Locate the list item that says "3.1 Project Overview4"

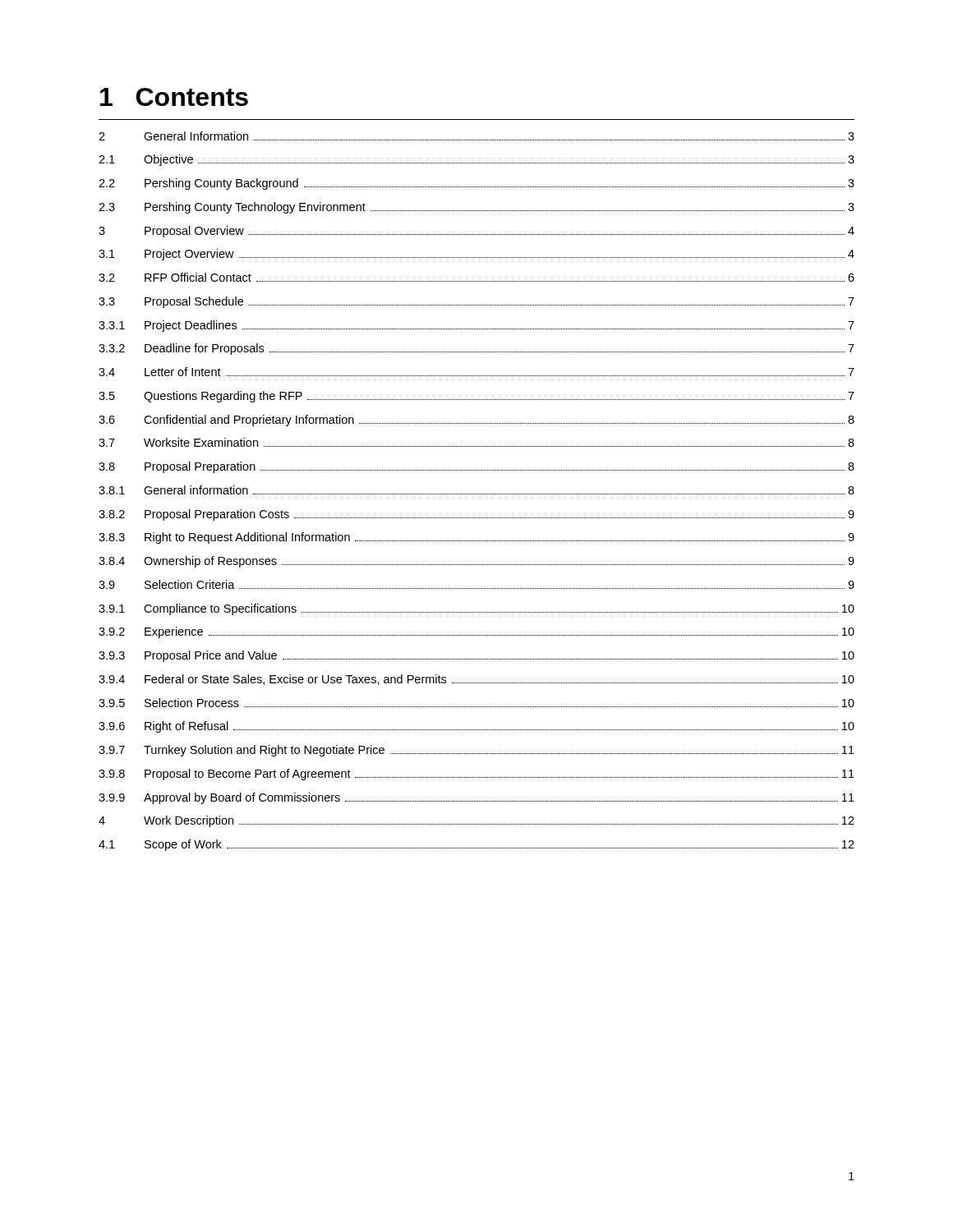476,255
